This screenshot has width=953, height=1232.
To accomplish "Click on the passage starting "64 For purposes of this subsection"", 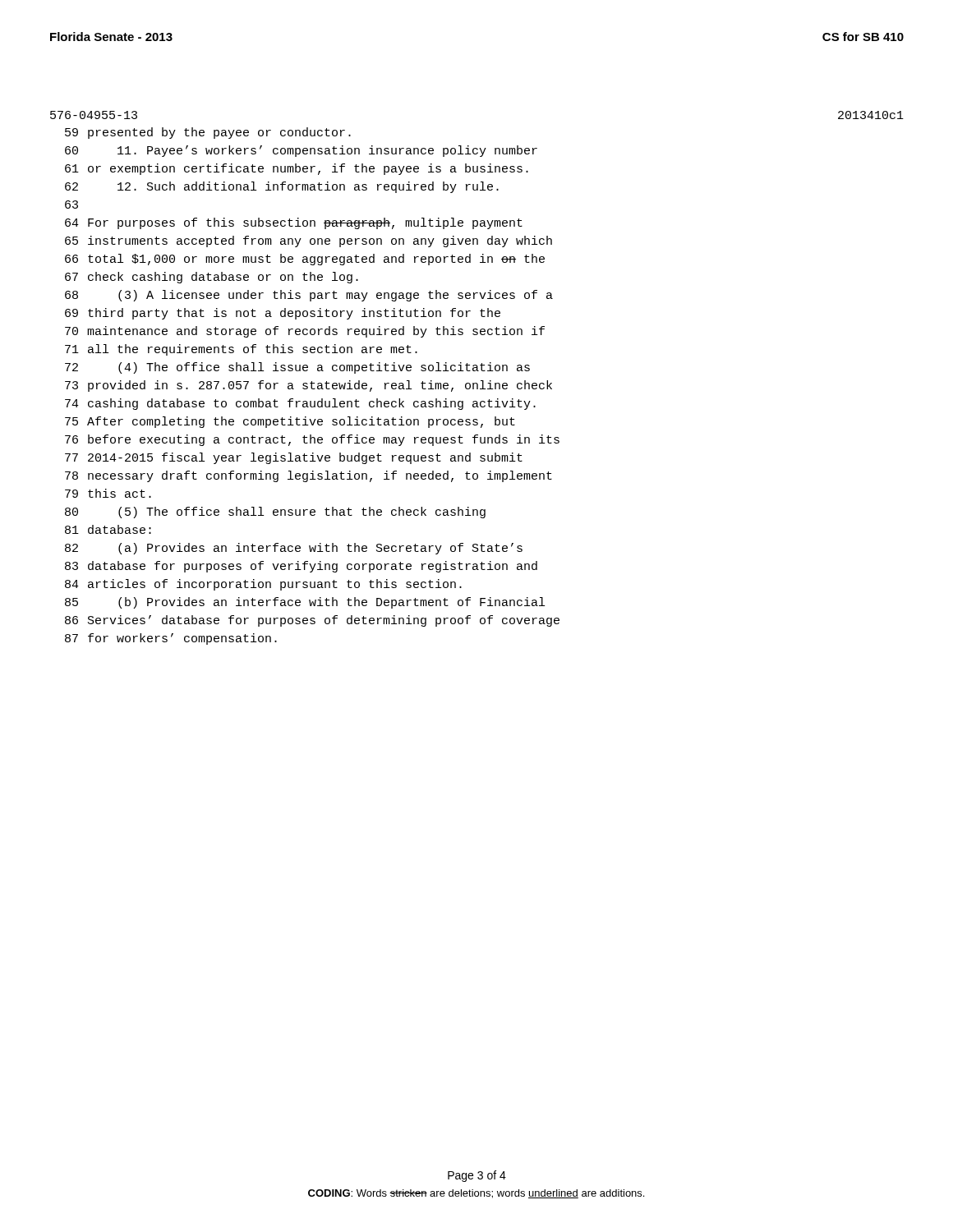I will coord(476,224).
